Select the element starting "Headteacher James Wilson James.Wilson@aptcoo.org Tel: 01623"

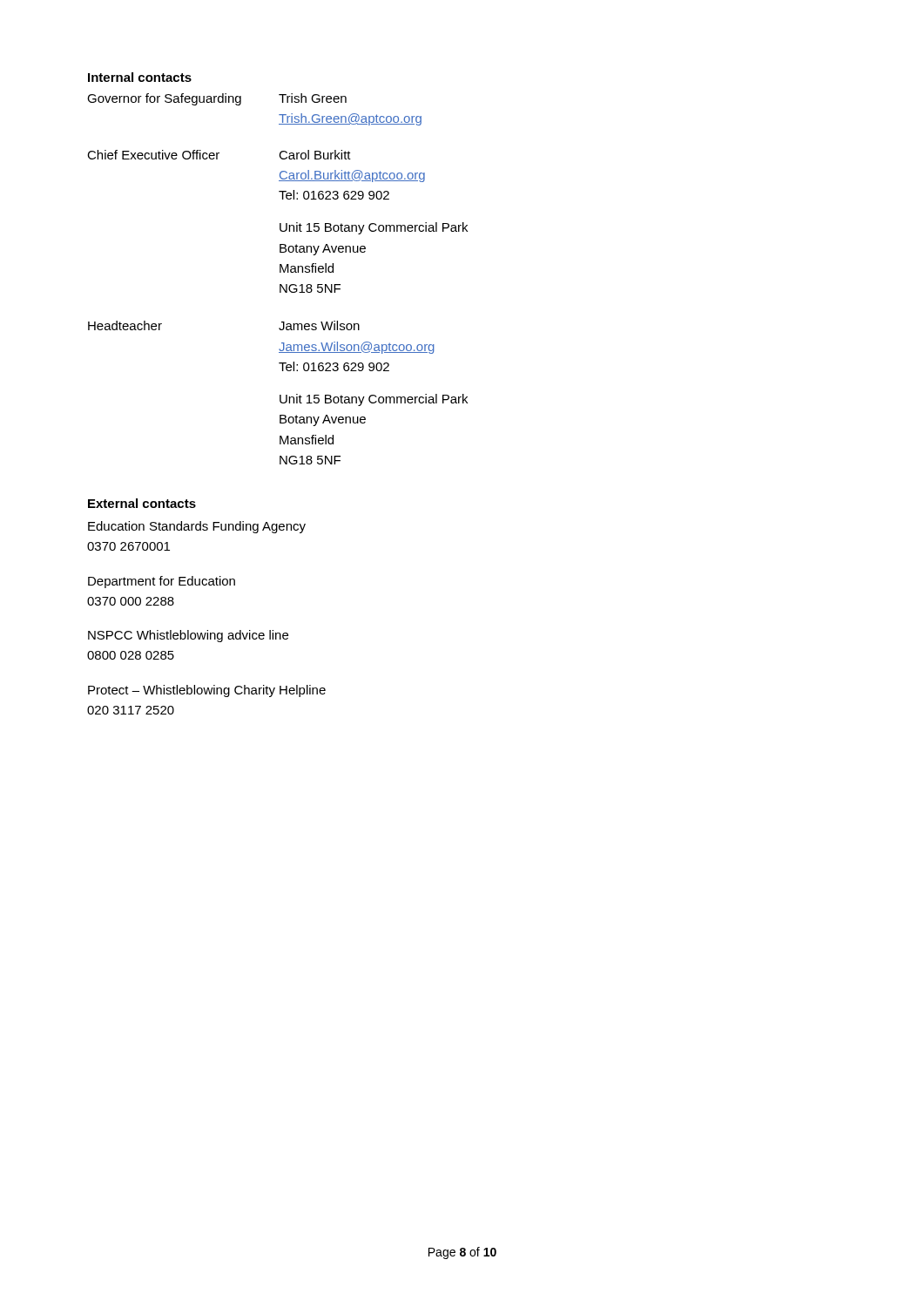[123, 325]
